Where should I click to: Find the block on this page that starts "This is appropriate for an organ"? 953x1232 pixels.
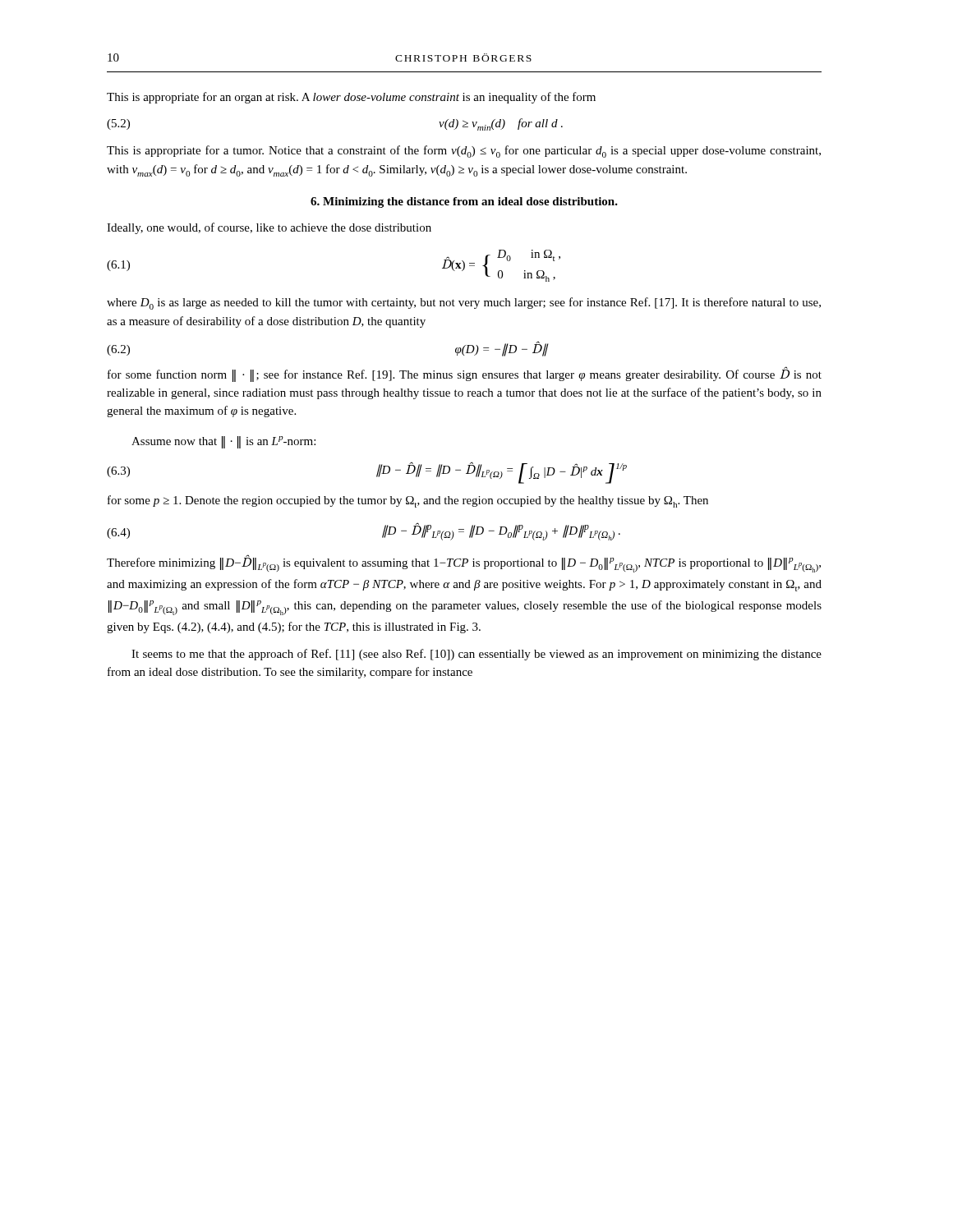(x=464, y=97)
